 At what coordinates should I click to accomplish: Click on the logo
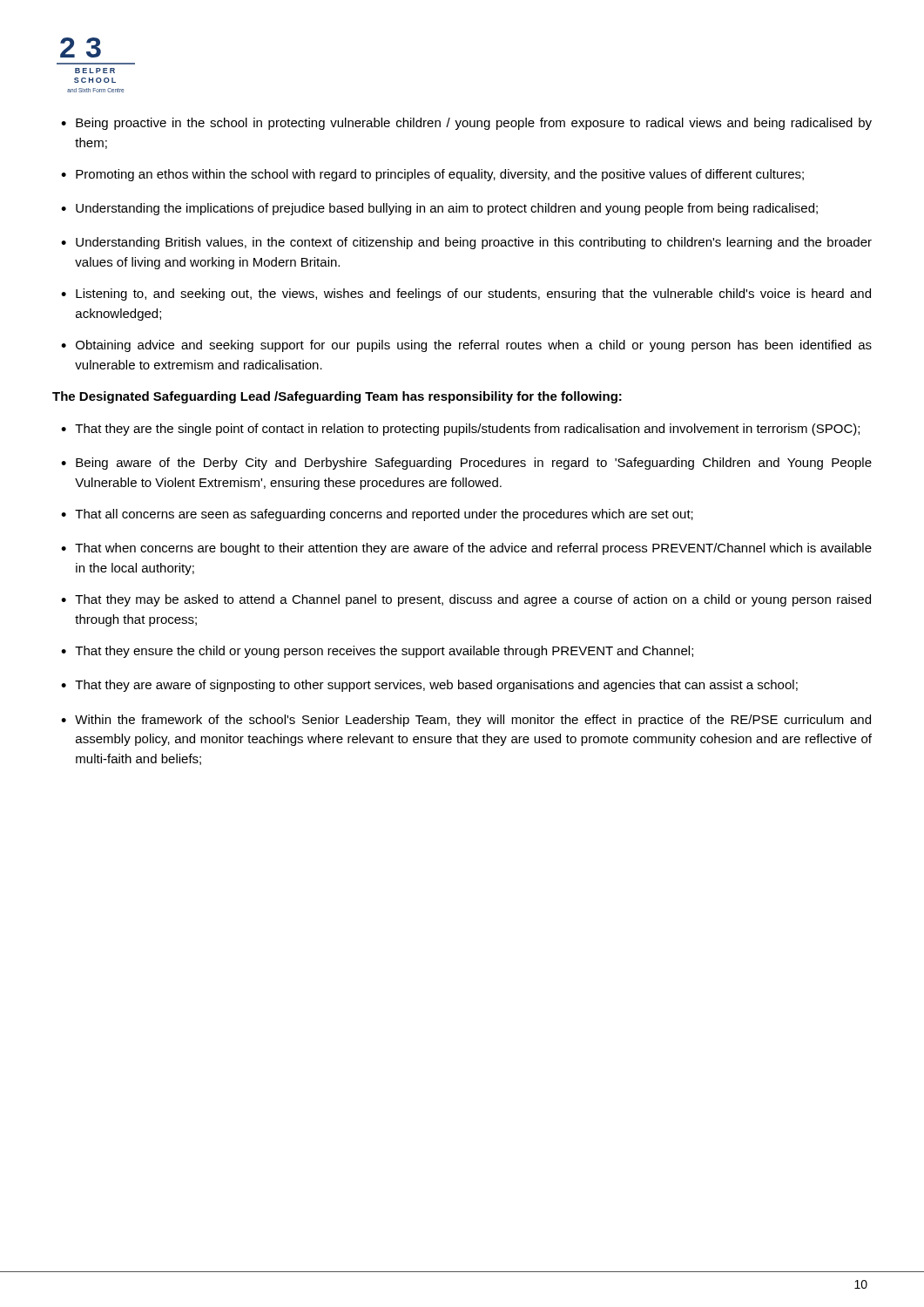point(96,65)
